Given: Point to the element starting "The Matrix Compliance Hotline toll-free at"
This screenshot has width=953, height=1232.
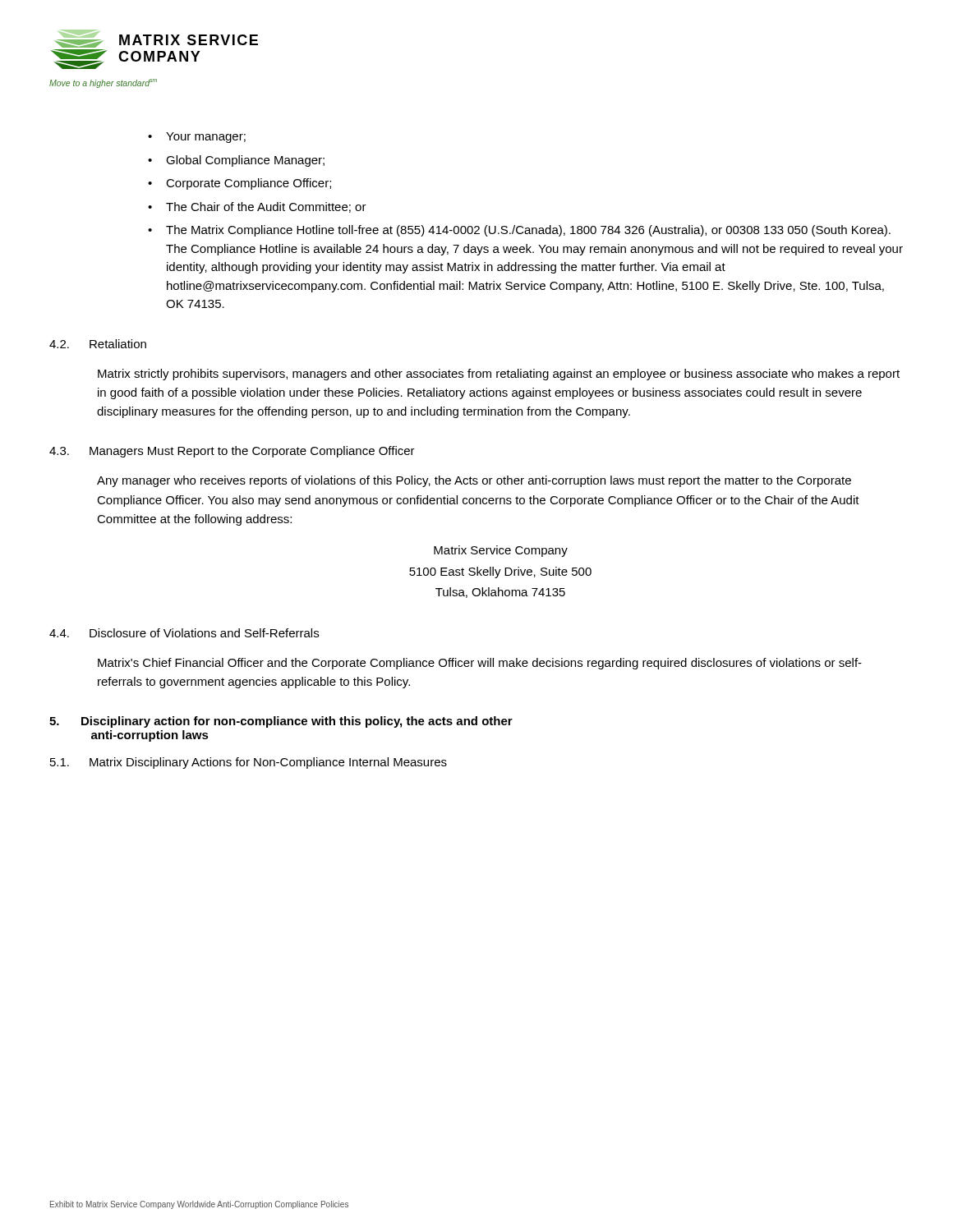Looking at the screenshot, I should [534, 267].
